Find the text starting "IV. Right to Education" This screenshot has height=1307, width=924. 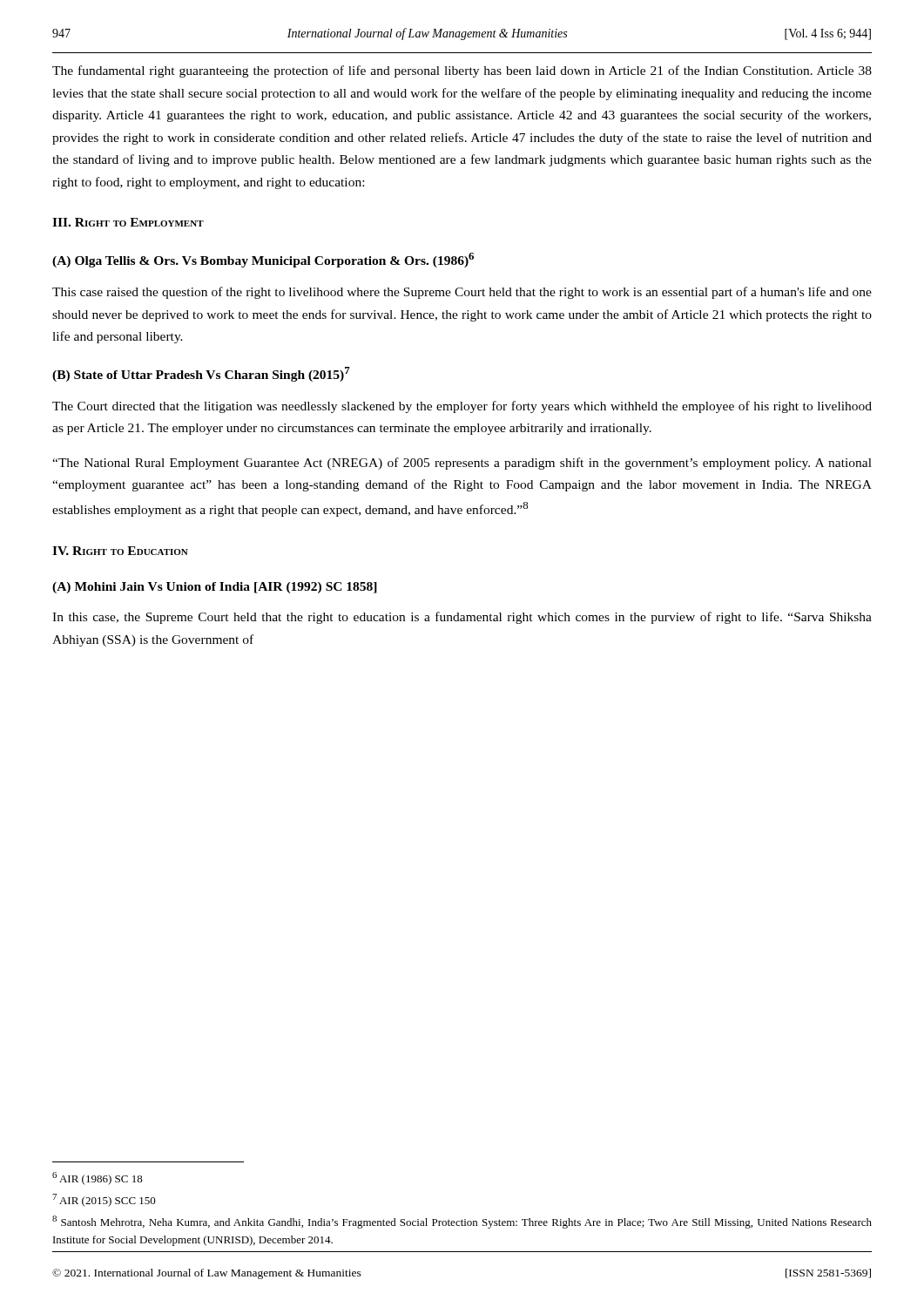120,550
